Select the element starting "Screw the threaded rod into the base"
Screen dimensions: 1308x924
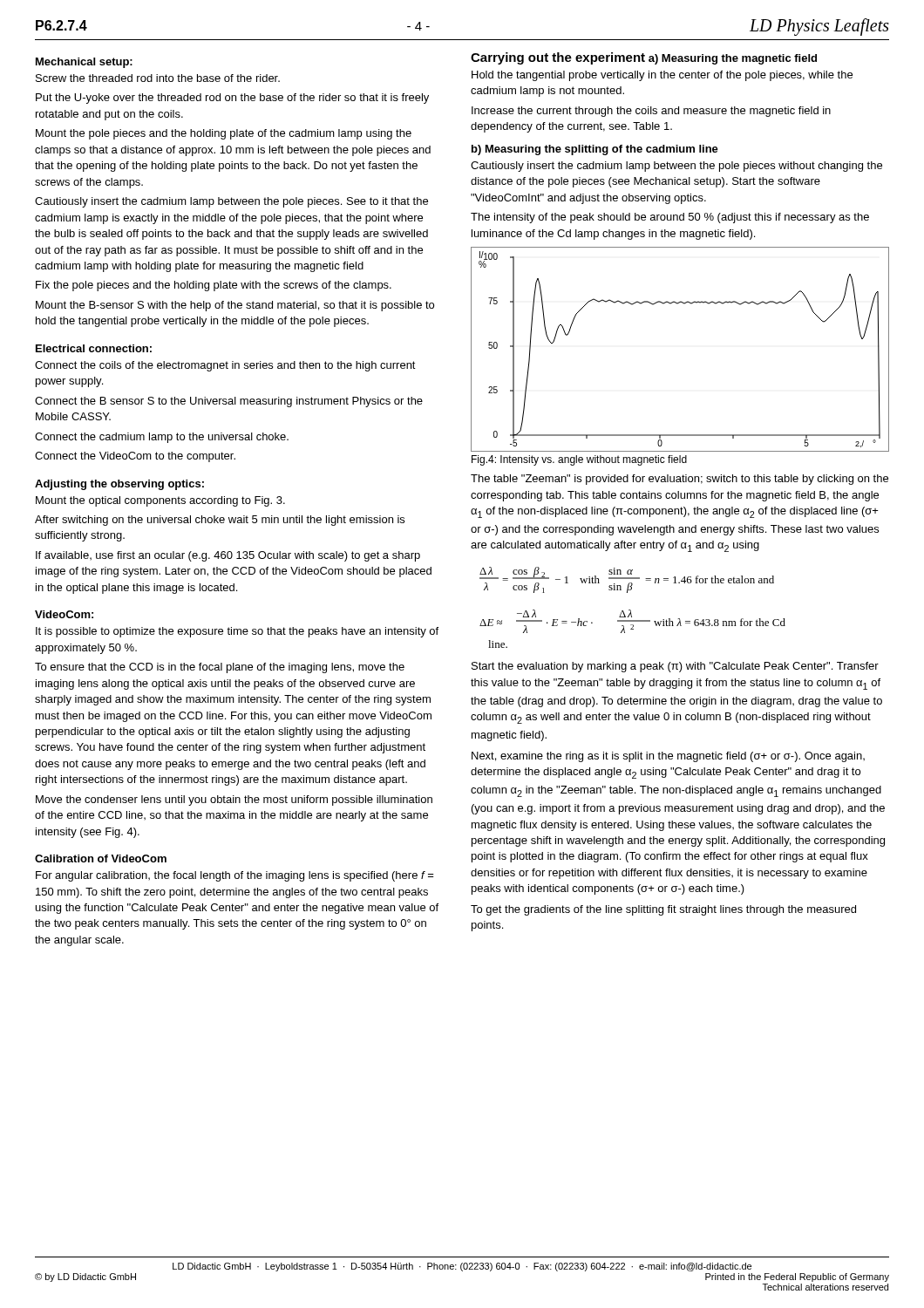(x=158, y=78)
